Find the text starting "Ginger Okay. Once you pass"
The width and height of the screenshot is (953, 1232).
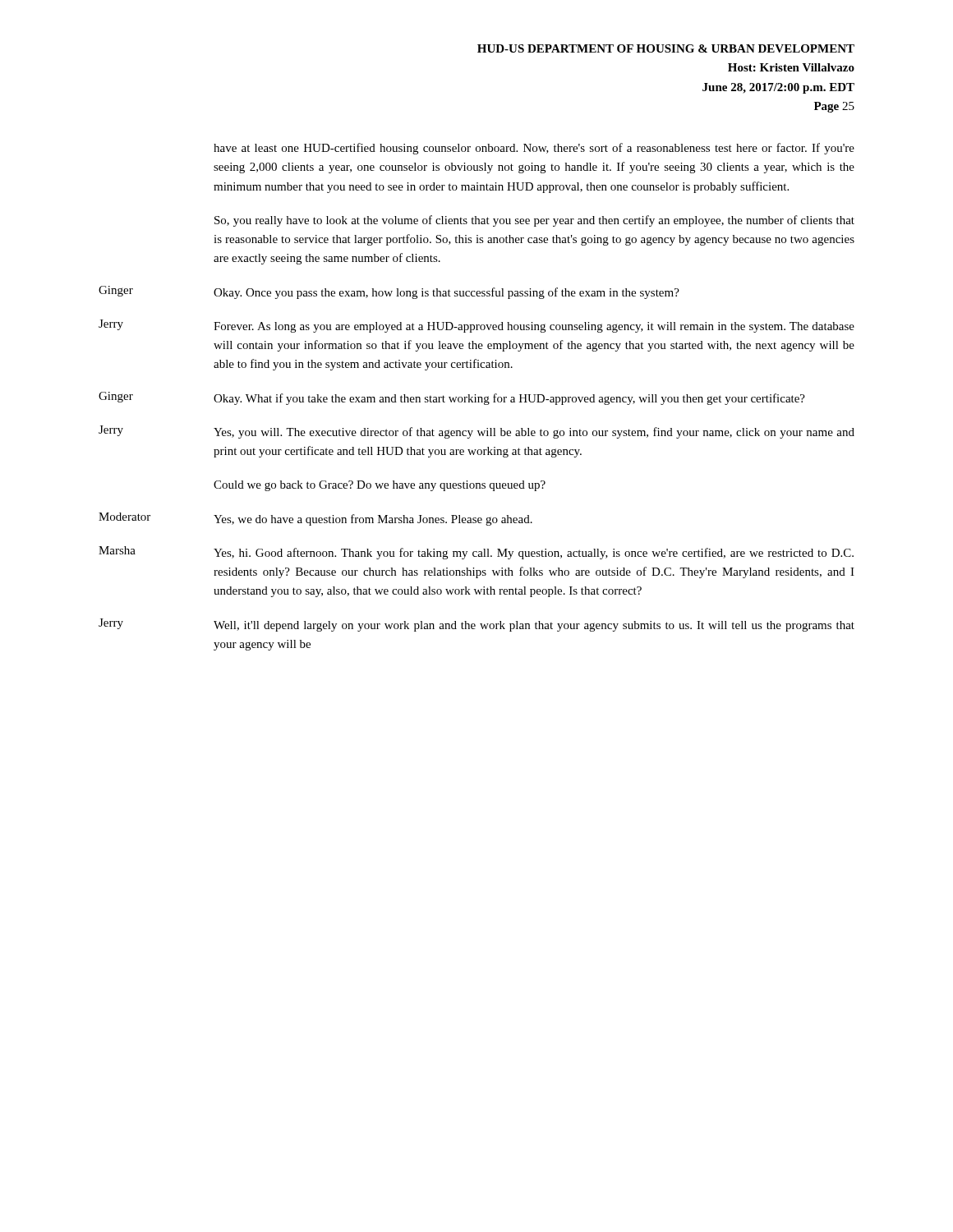pyautogui.click(x=476, y=293)
